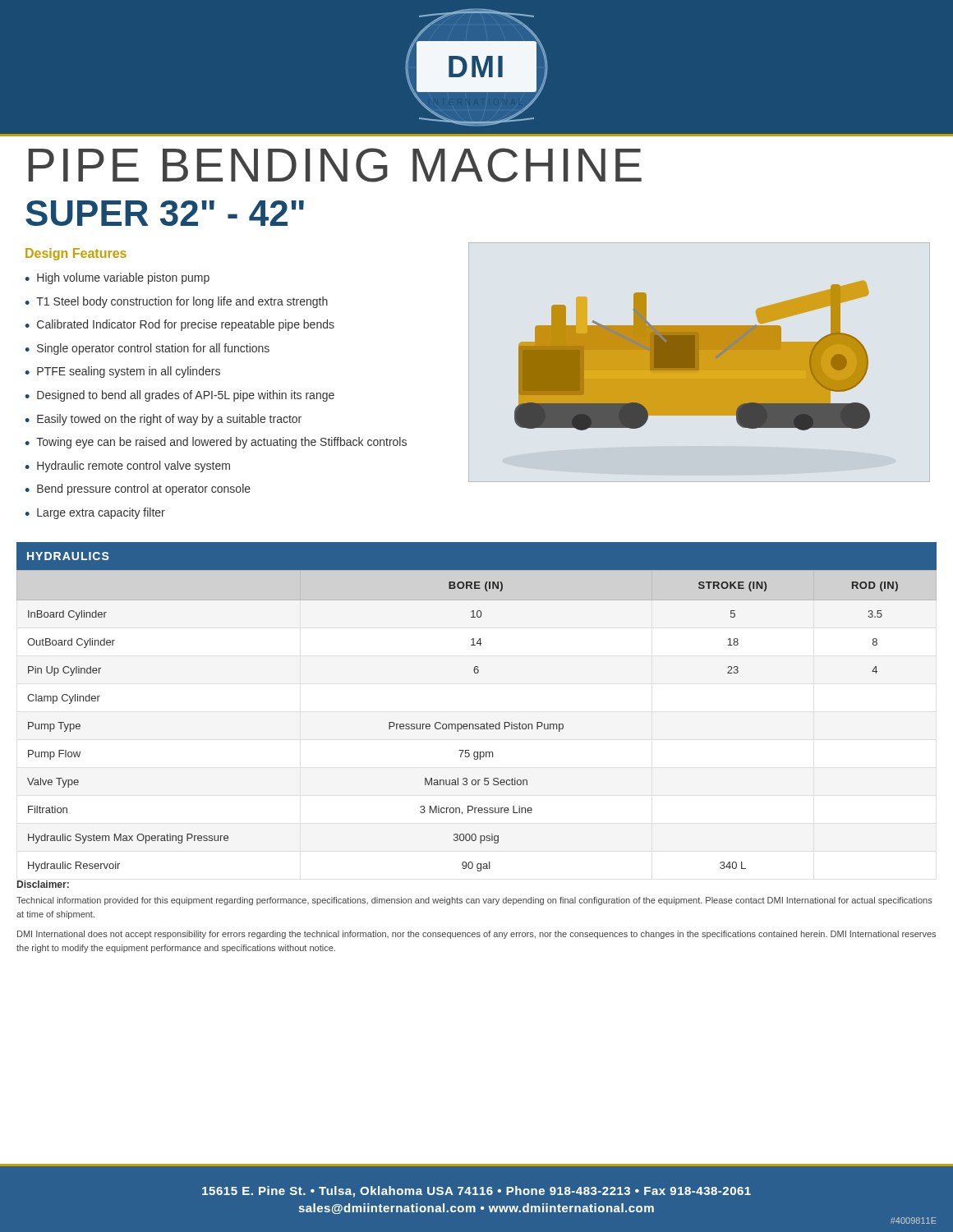This screenshot has height=1232, width=953.
Task: Point to "PIPE BENDING MACHINE"
Action: (335, 165)
